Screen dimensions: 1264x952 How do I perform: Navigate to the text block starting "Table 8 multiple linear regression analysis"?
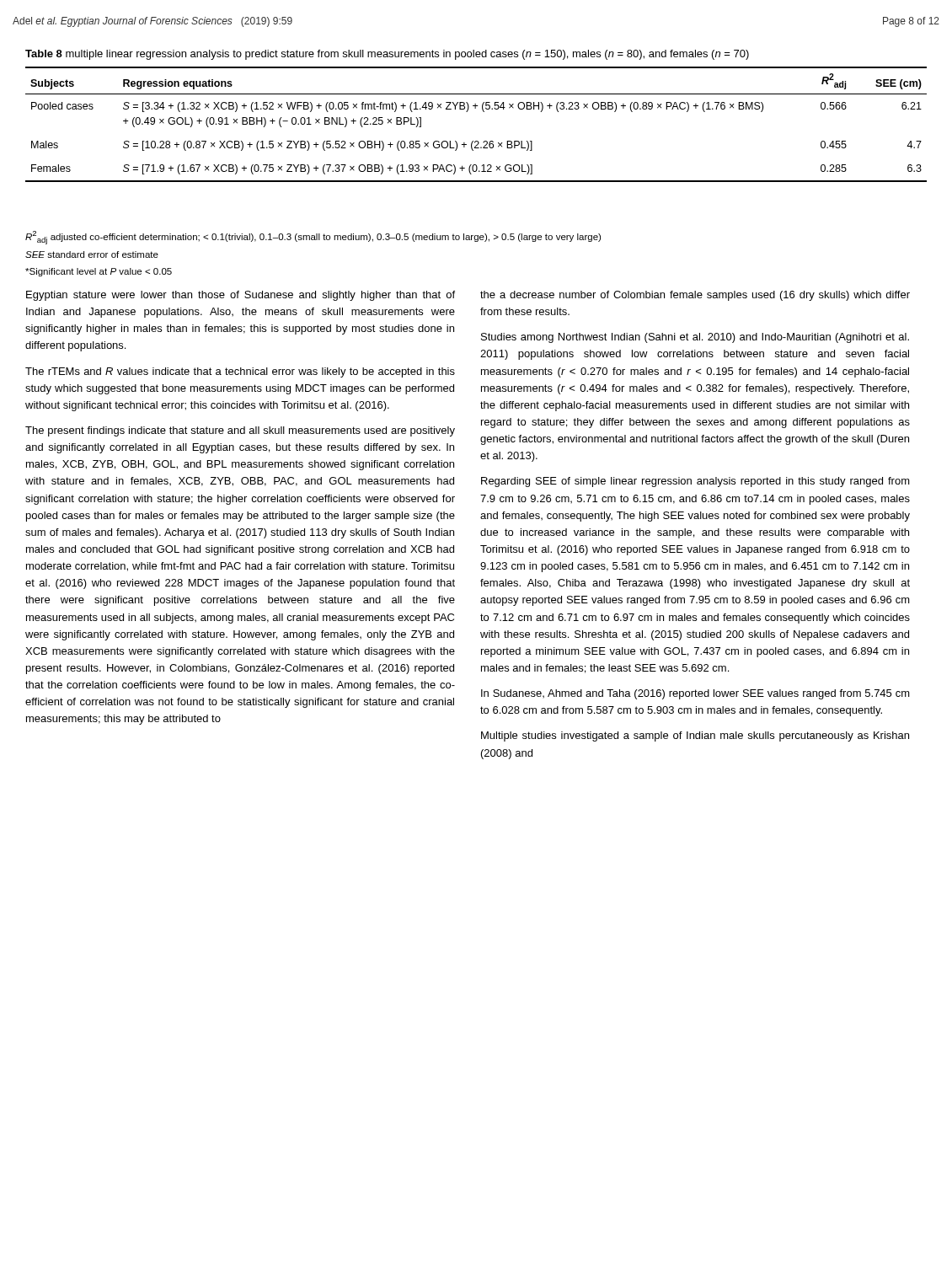387,53
